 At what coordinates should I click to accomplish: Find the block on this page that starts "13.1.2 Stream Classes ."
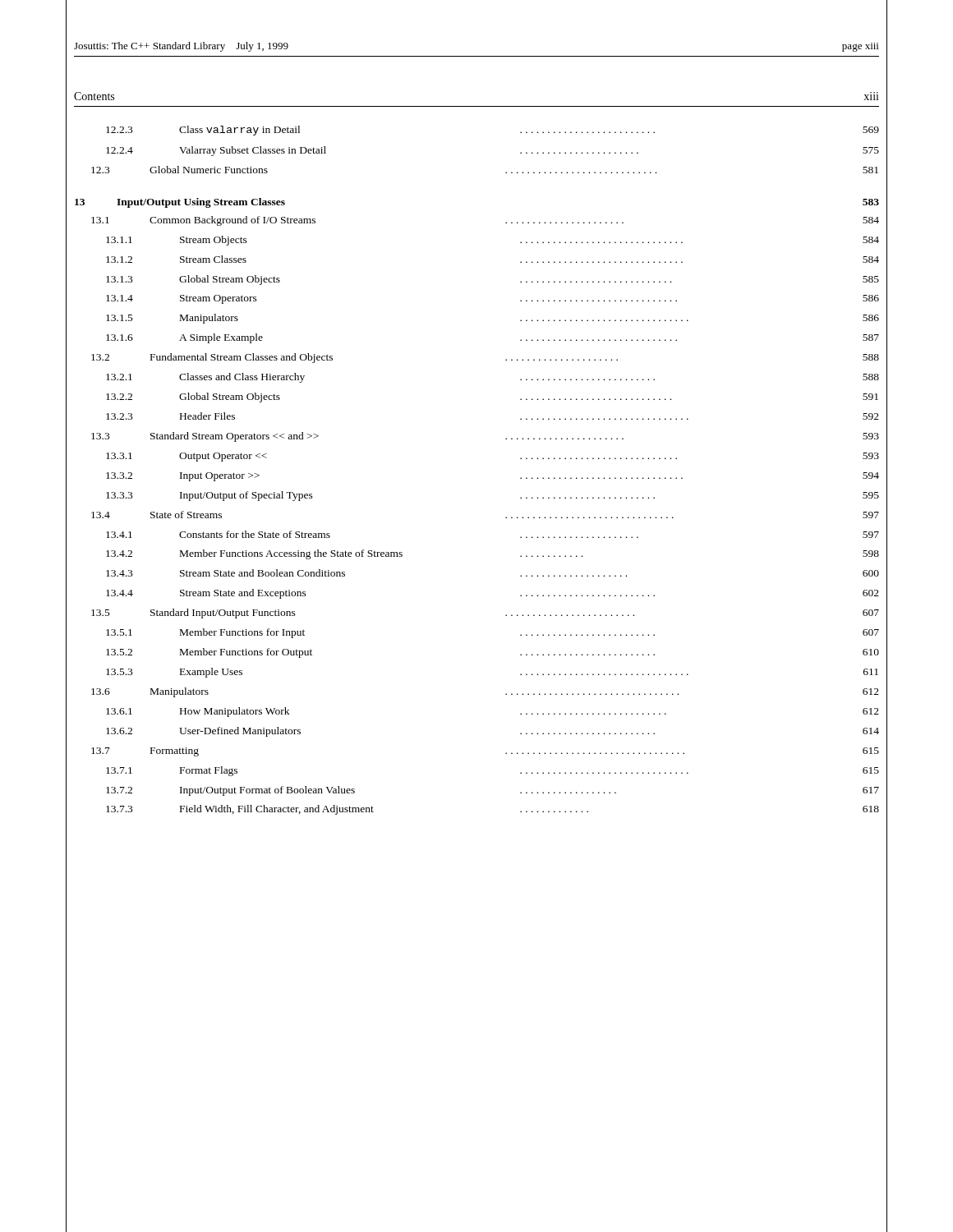click(122, 259)
